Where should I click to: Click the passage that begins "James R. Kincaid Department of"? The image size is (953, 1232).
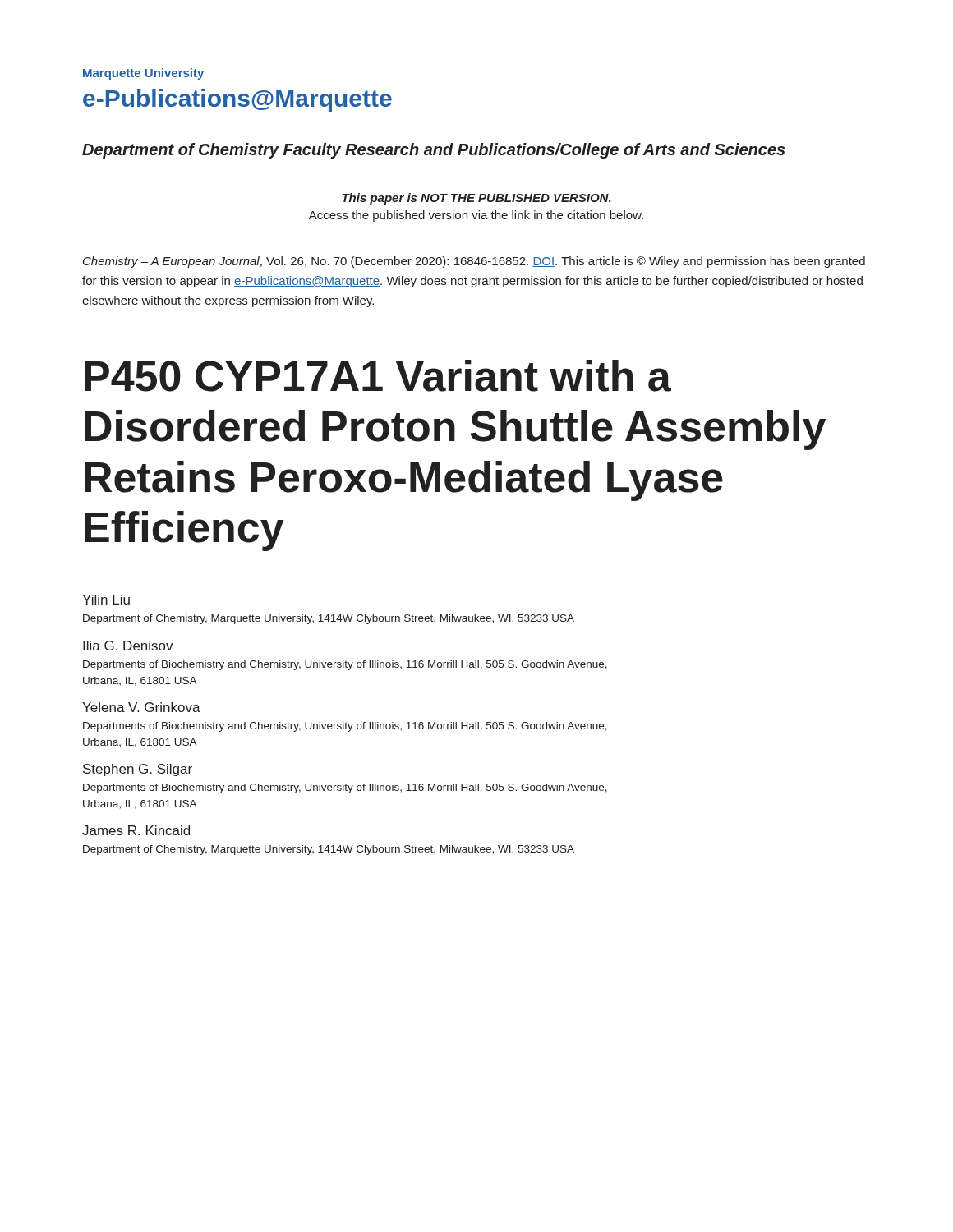click(x=476, y=840)
